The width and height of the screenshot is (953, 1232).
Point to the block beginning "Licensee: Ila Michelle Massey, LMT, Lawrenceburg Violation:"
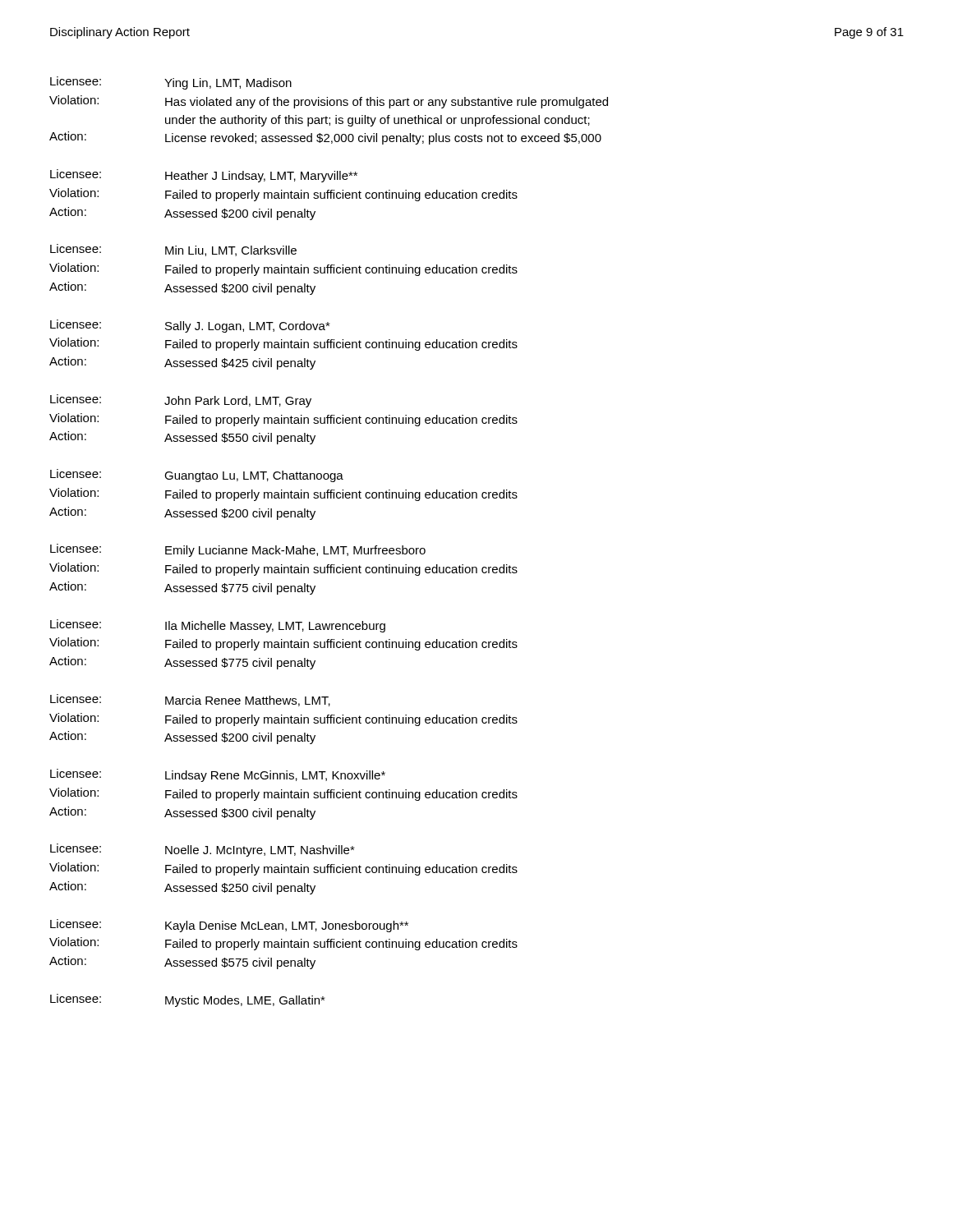pos(476,644)
